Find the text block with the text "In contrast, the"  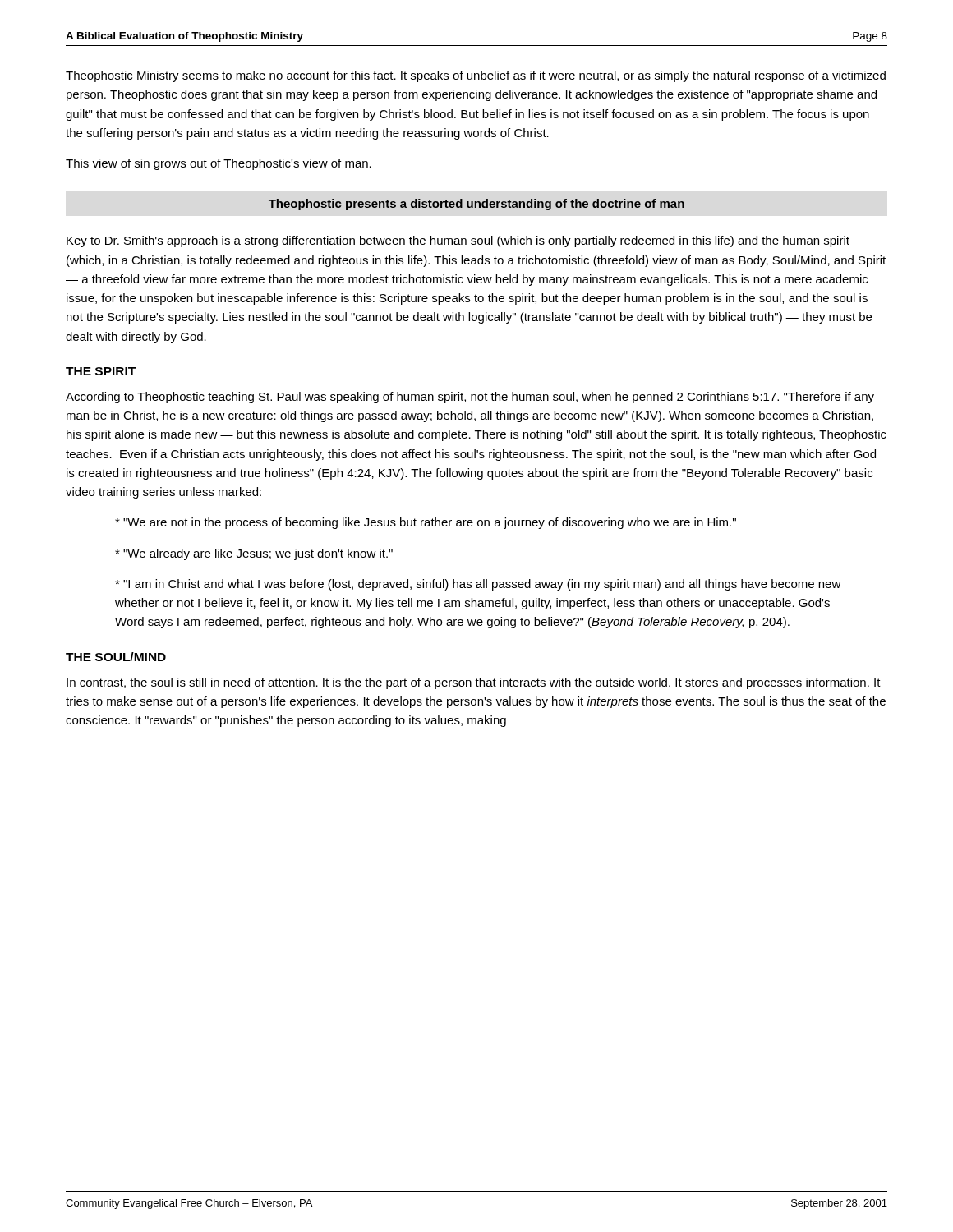[476, 701]
